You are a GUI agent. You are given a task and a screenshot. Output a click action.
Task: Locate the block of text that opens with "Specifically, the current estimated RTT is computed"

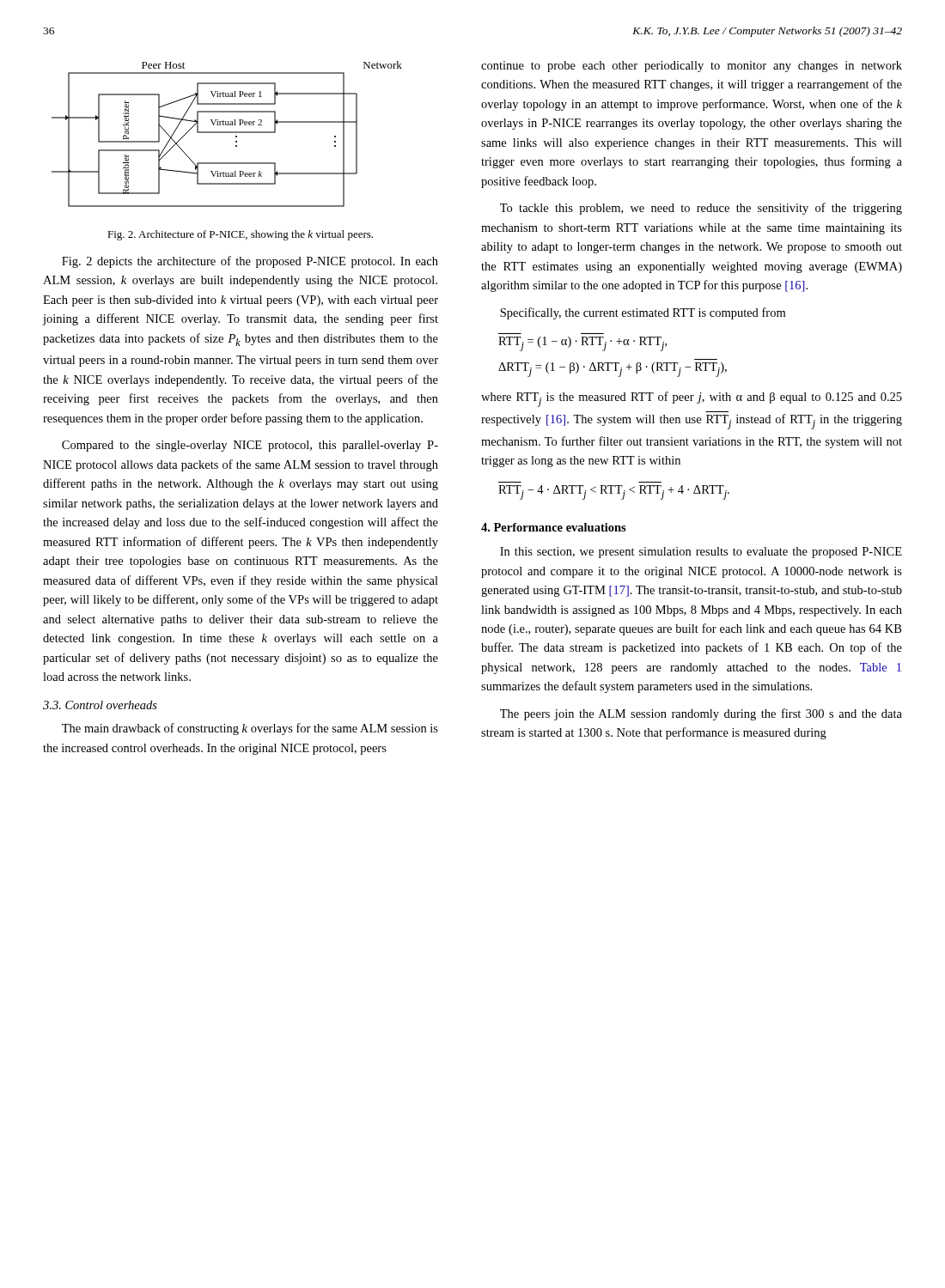click(x=692, y=312)
